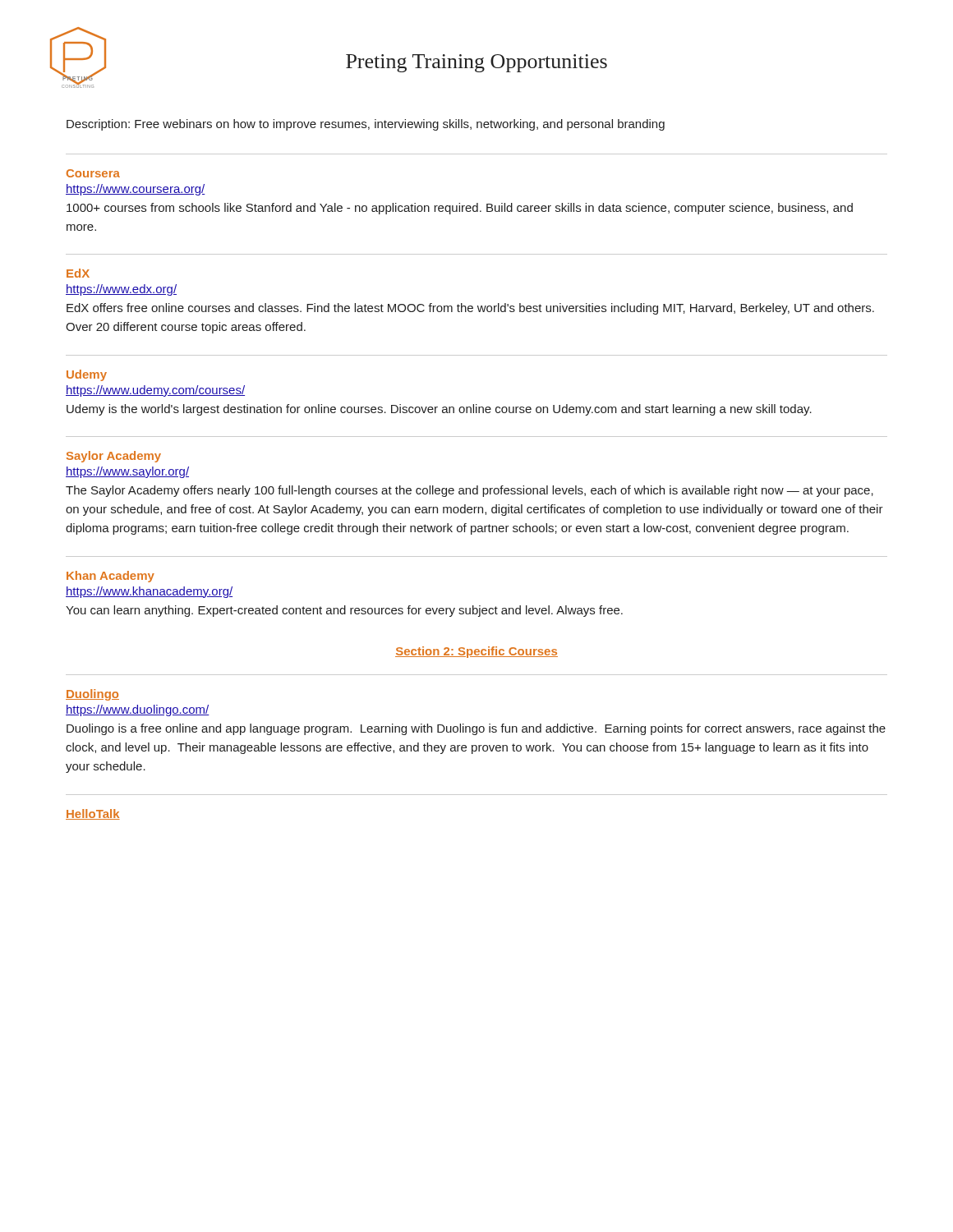
Task: Select the logo
Action: pos(78,59)
